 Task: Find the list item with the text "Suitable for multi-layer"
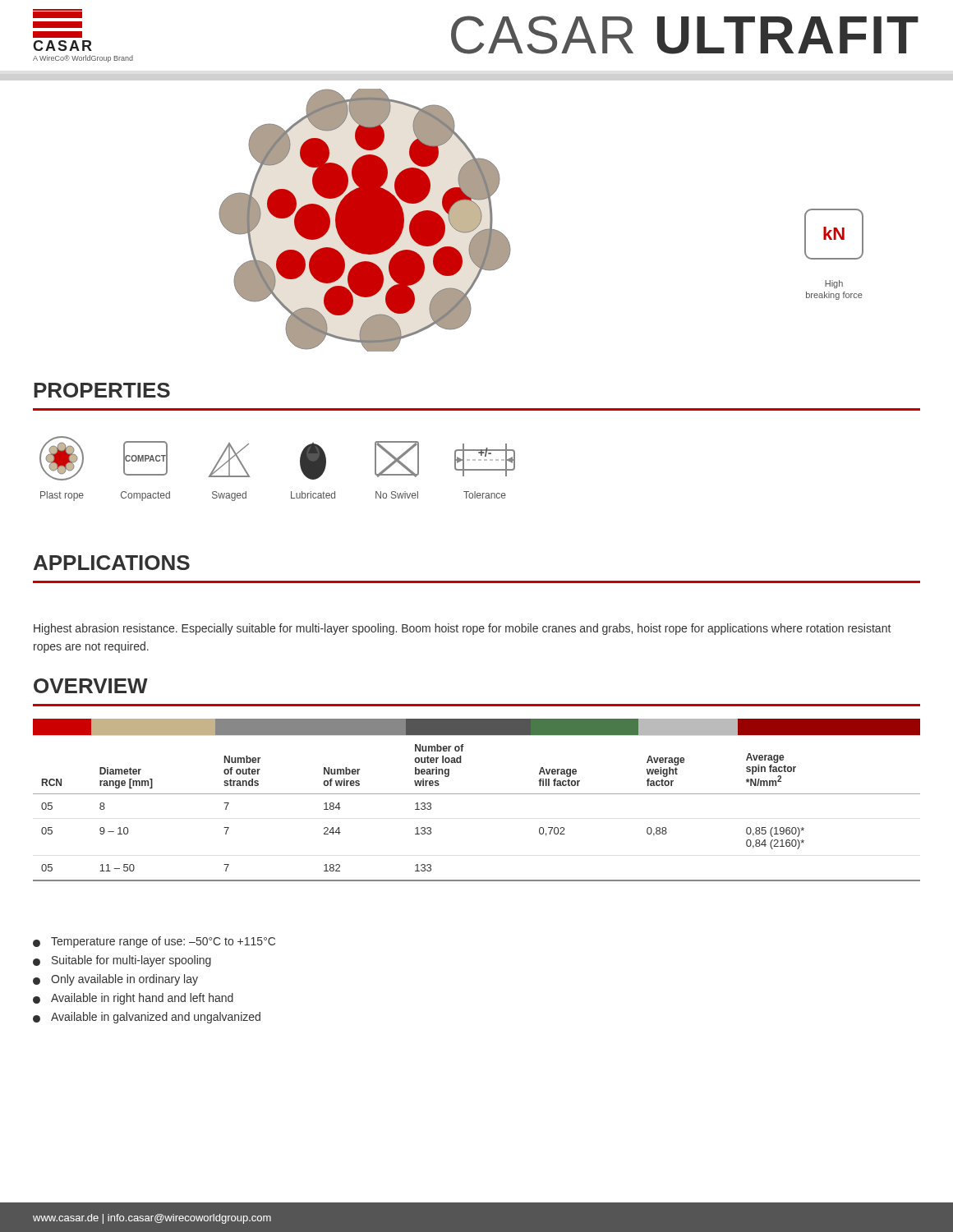[131, 960]
